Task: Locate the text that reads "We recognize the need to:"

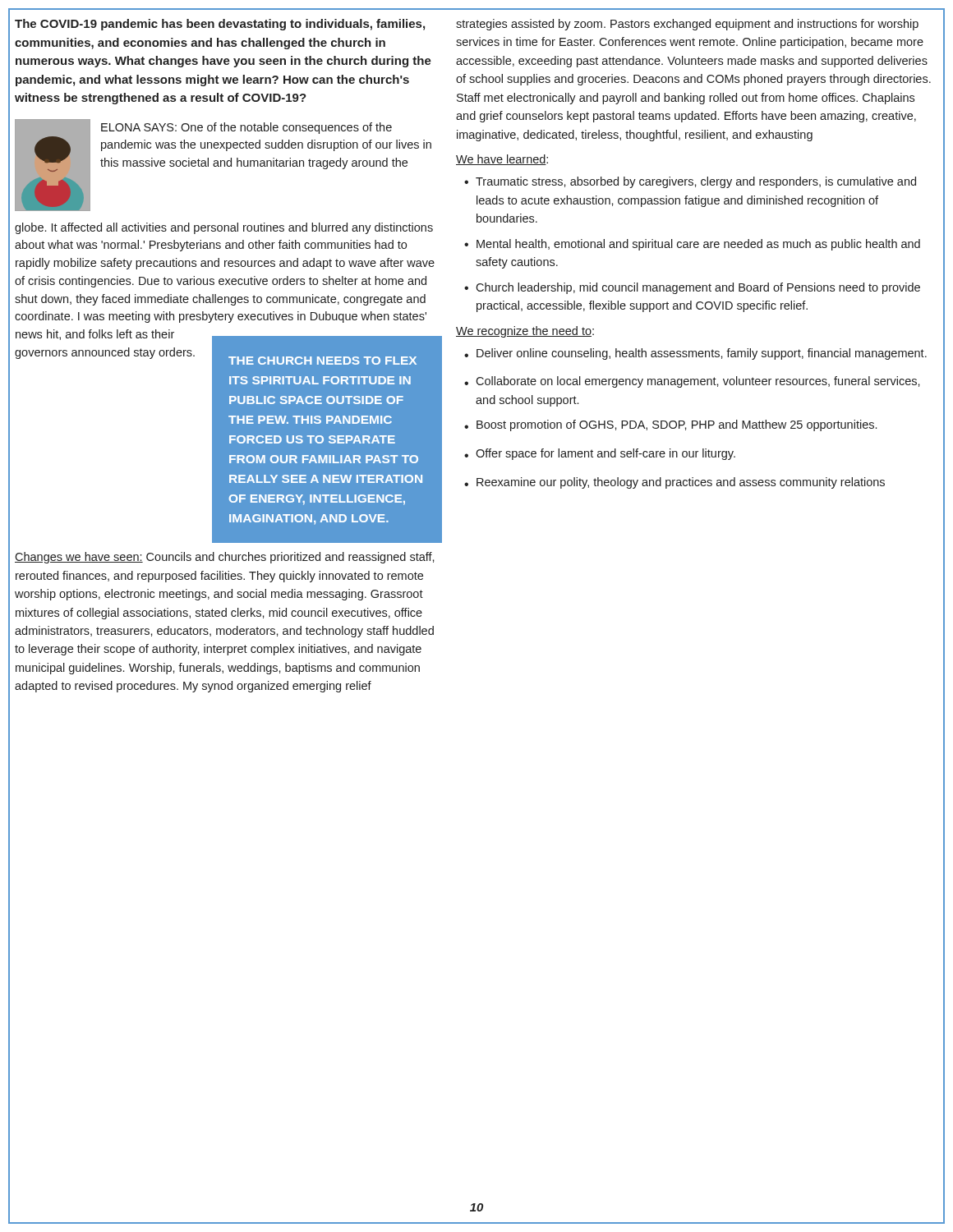Action: [x=525, y=330]
